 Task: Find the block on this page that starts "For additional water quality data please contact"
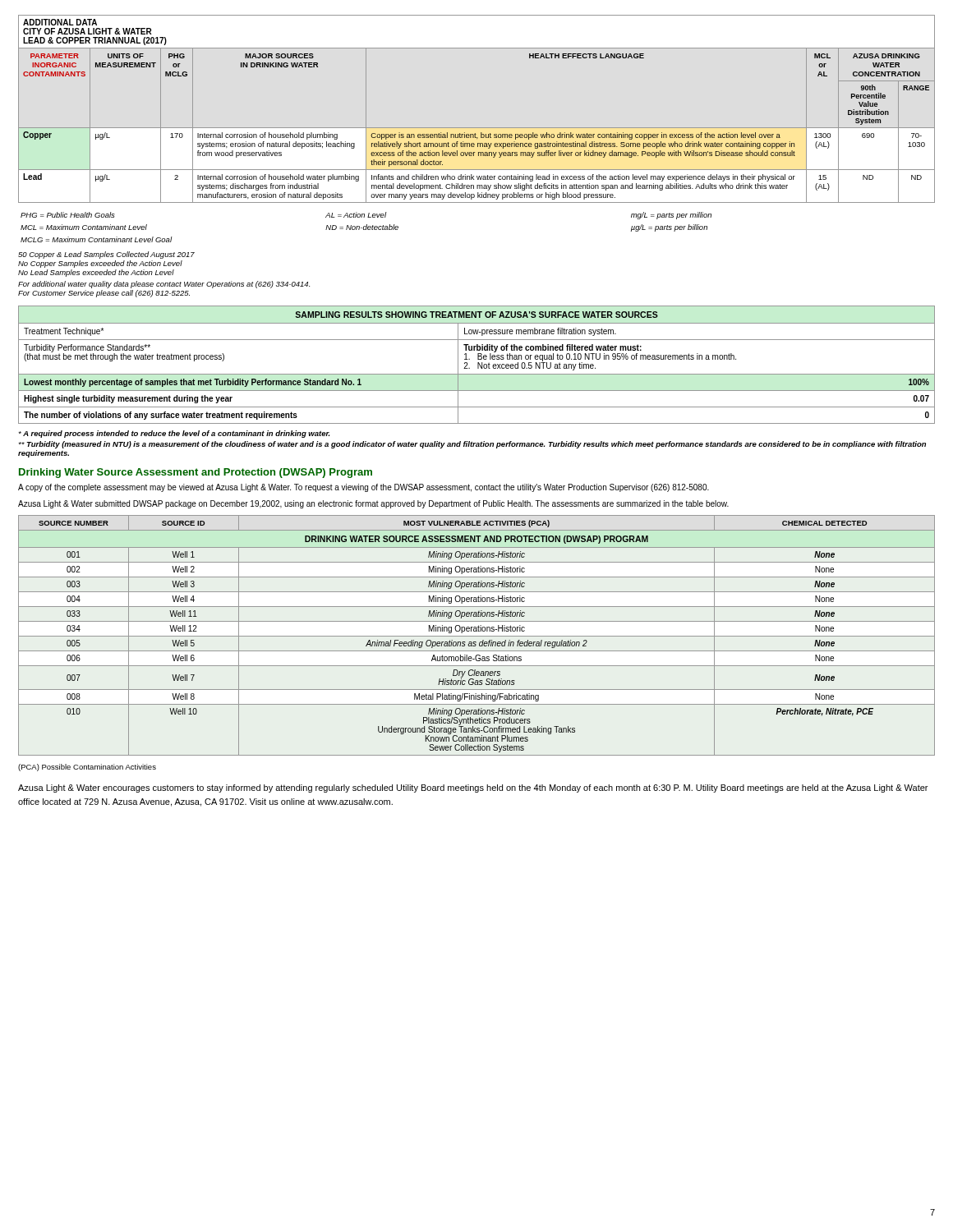[x=164, y=285]
